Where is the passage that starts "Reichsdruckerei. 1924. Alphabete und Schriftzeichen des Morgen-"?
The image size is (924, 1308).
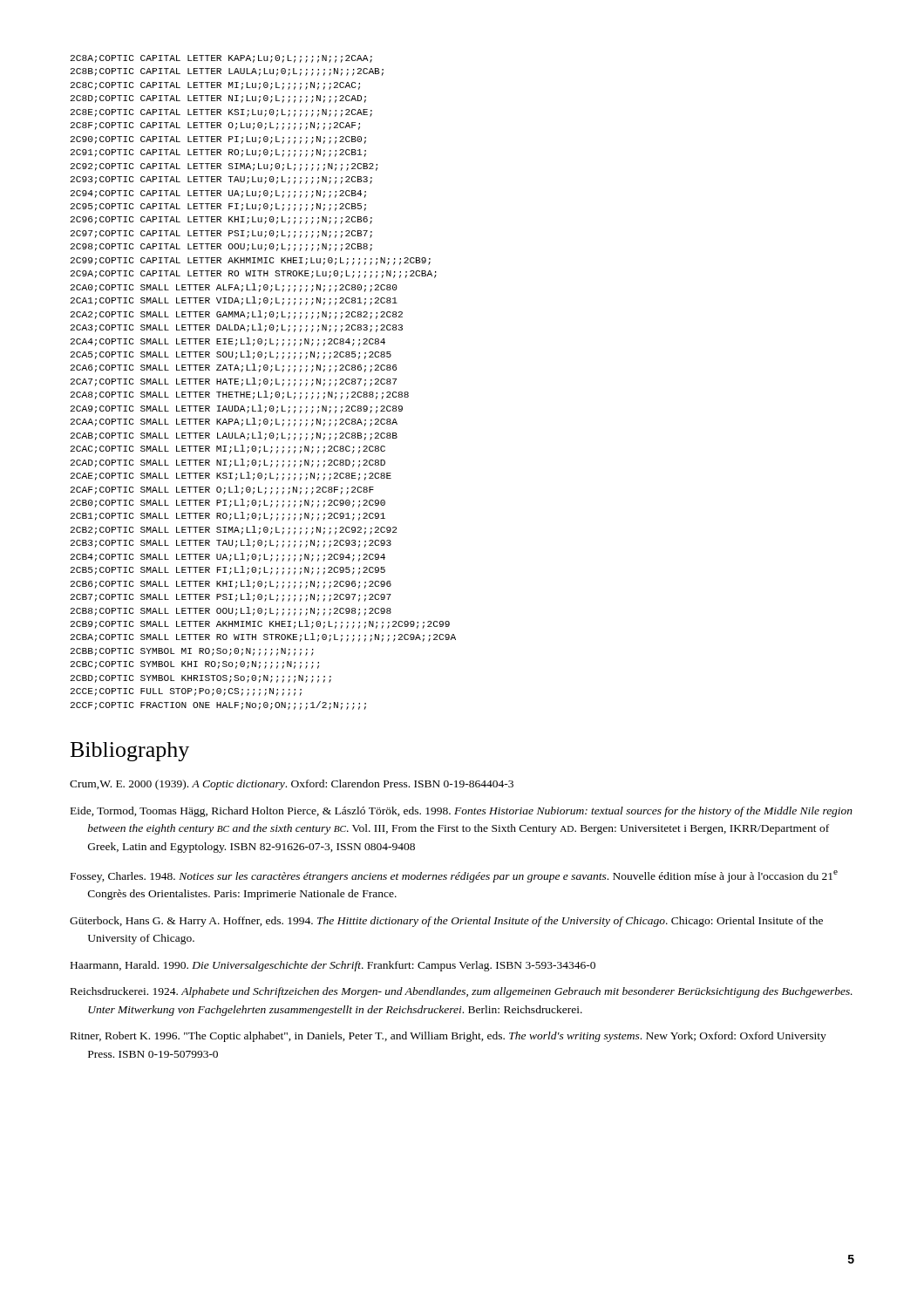tap(461, 1000)
